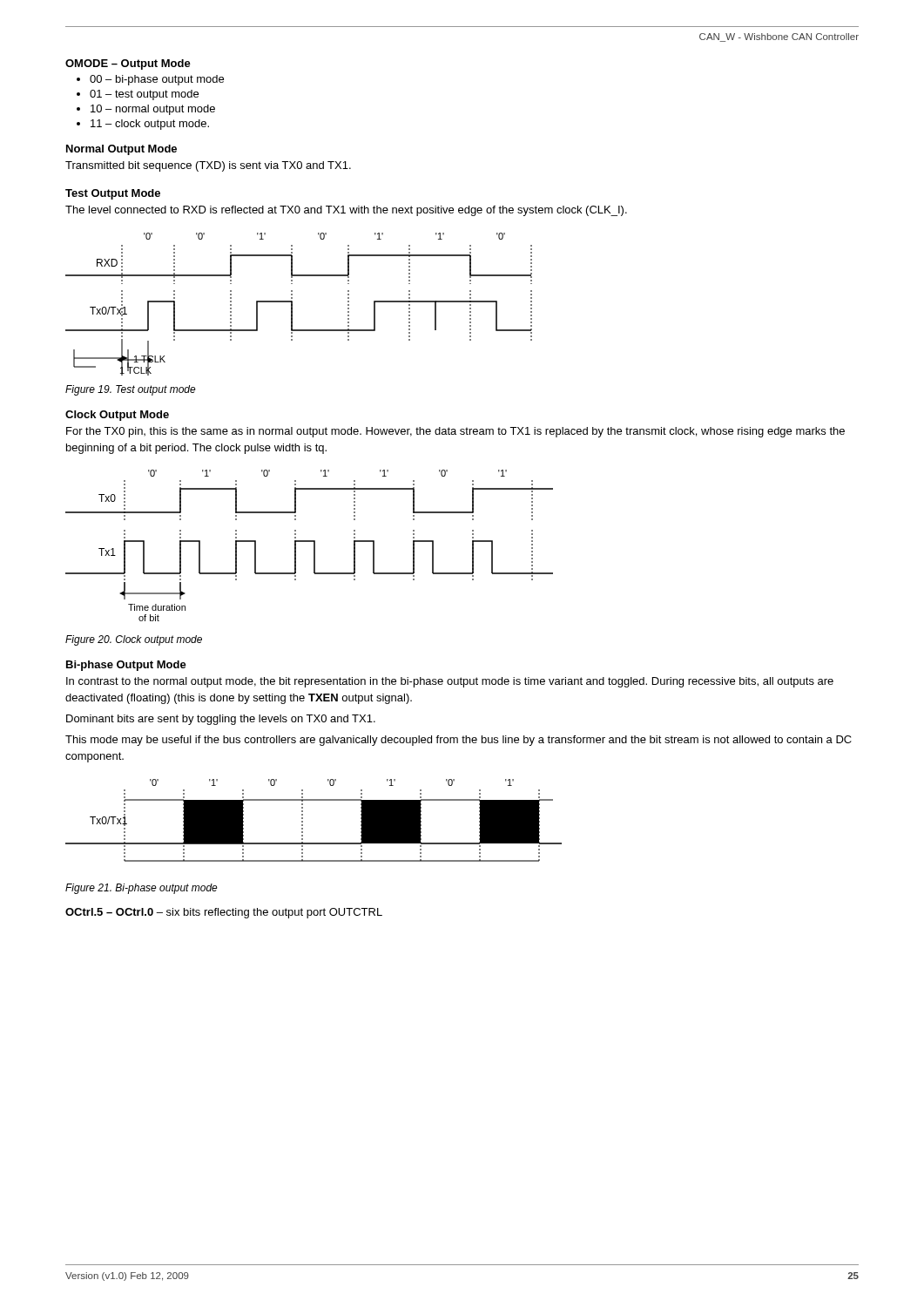Image resolution: width=924 pixels, height=1307 pixels.
Task: Select the text block that says "In contrast to the normal output"
Action: pos(450,689)
